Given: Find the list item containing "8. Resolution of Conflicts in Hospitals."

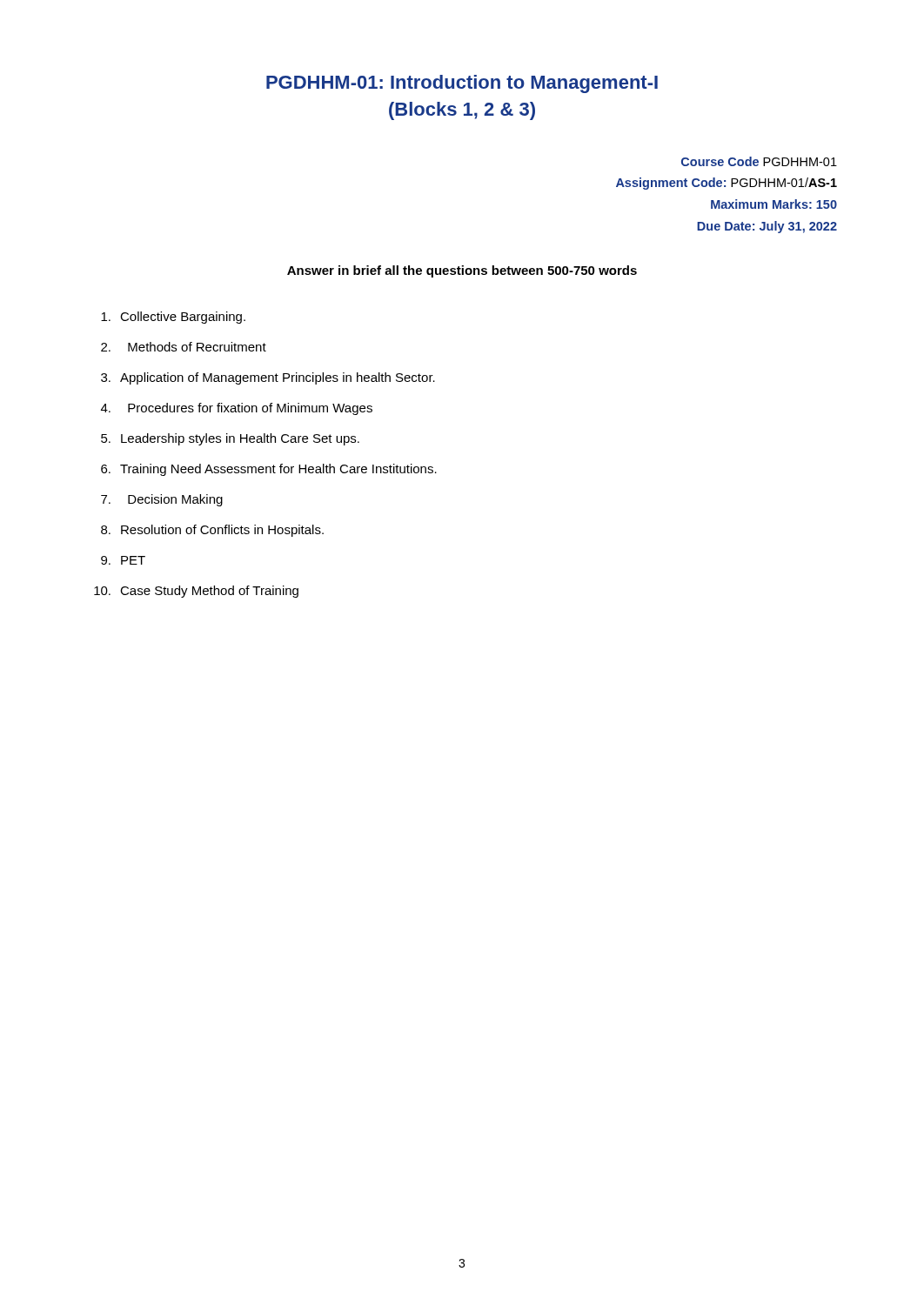Looking at the screenshot, I should click(x=212, y=531).
